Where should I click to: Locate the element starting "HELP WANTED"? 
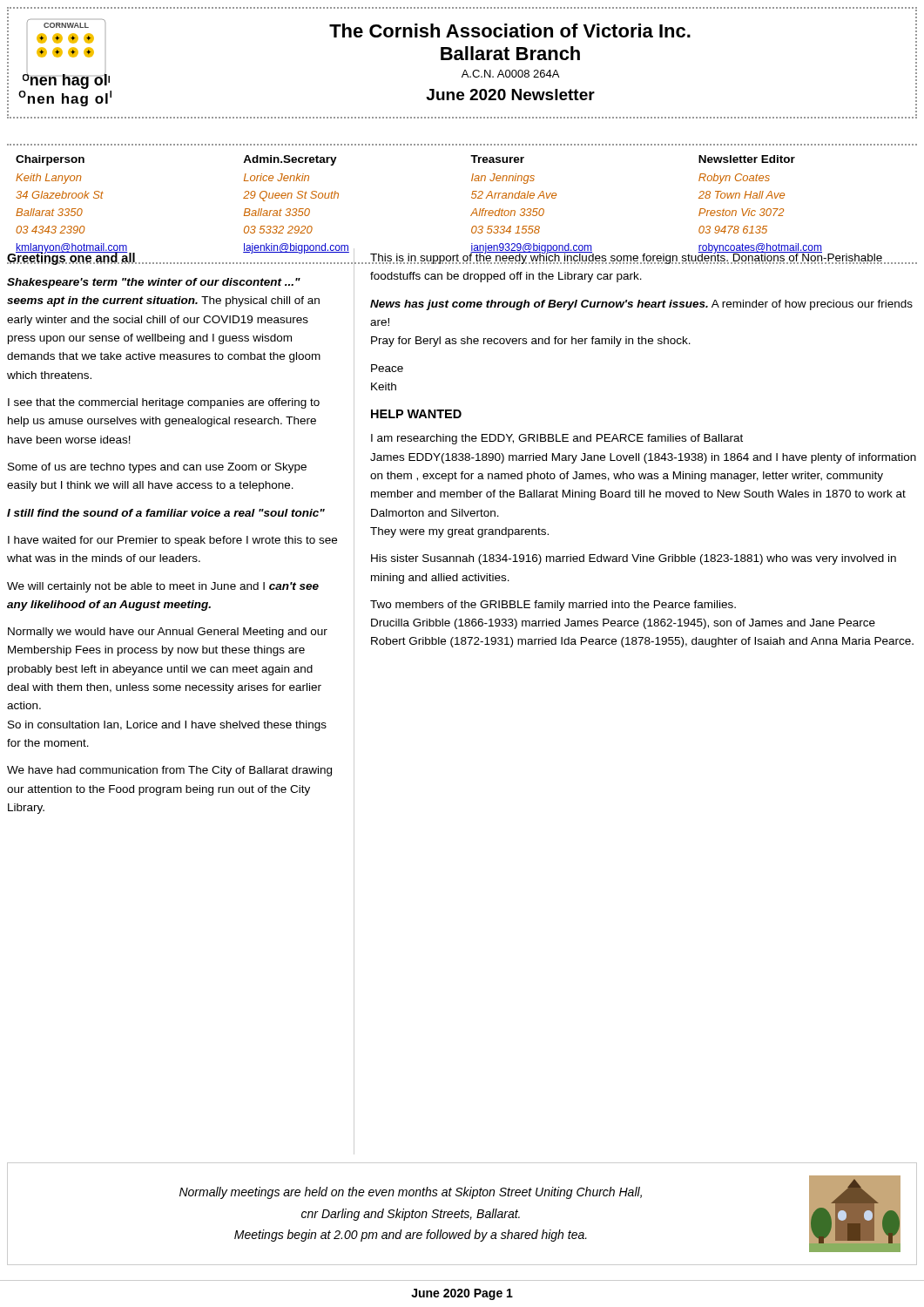(416, 414)
